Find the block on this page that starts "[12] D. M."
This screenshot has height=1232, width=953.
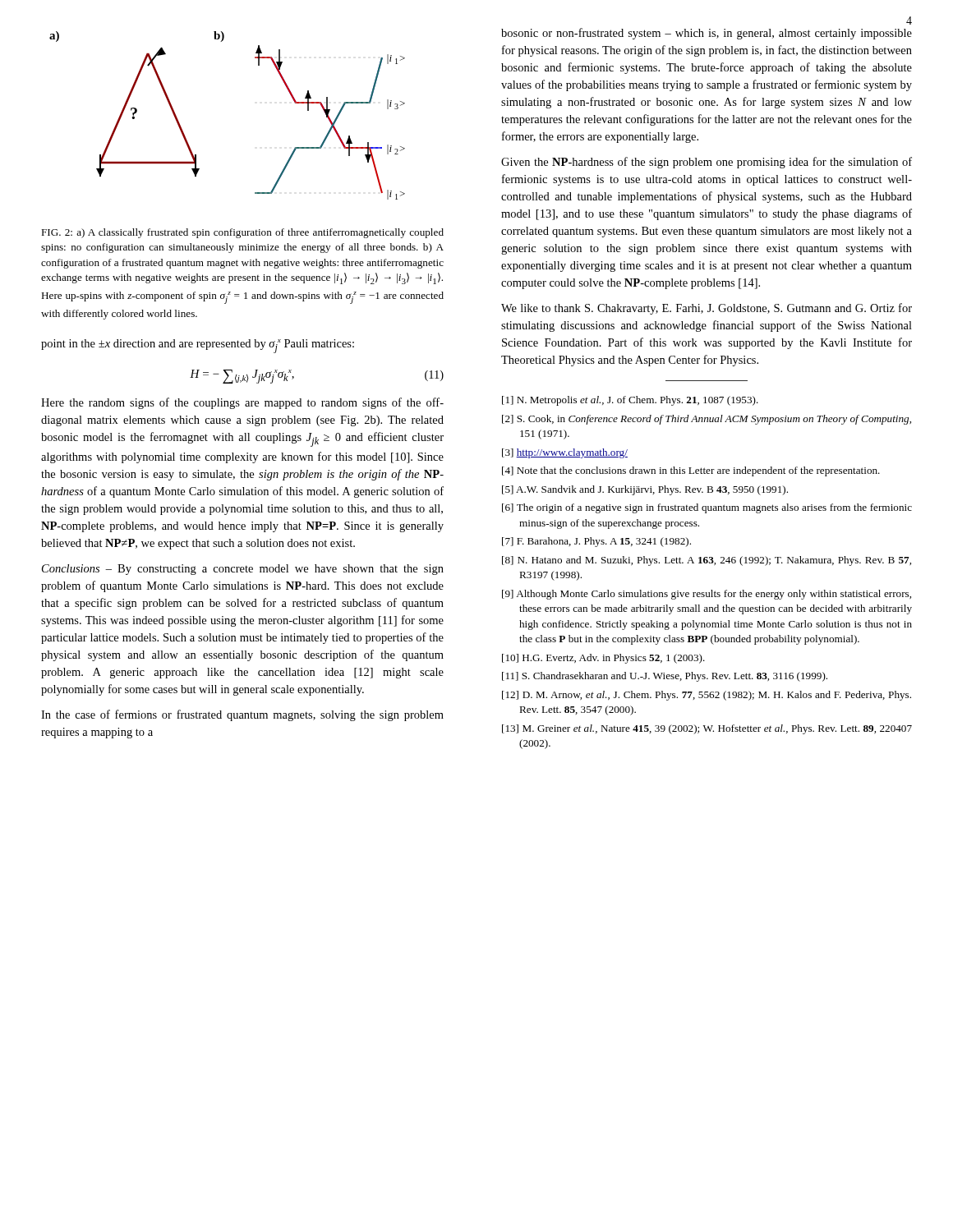point(707,702)
